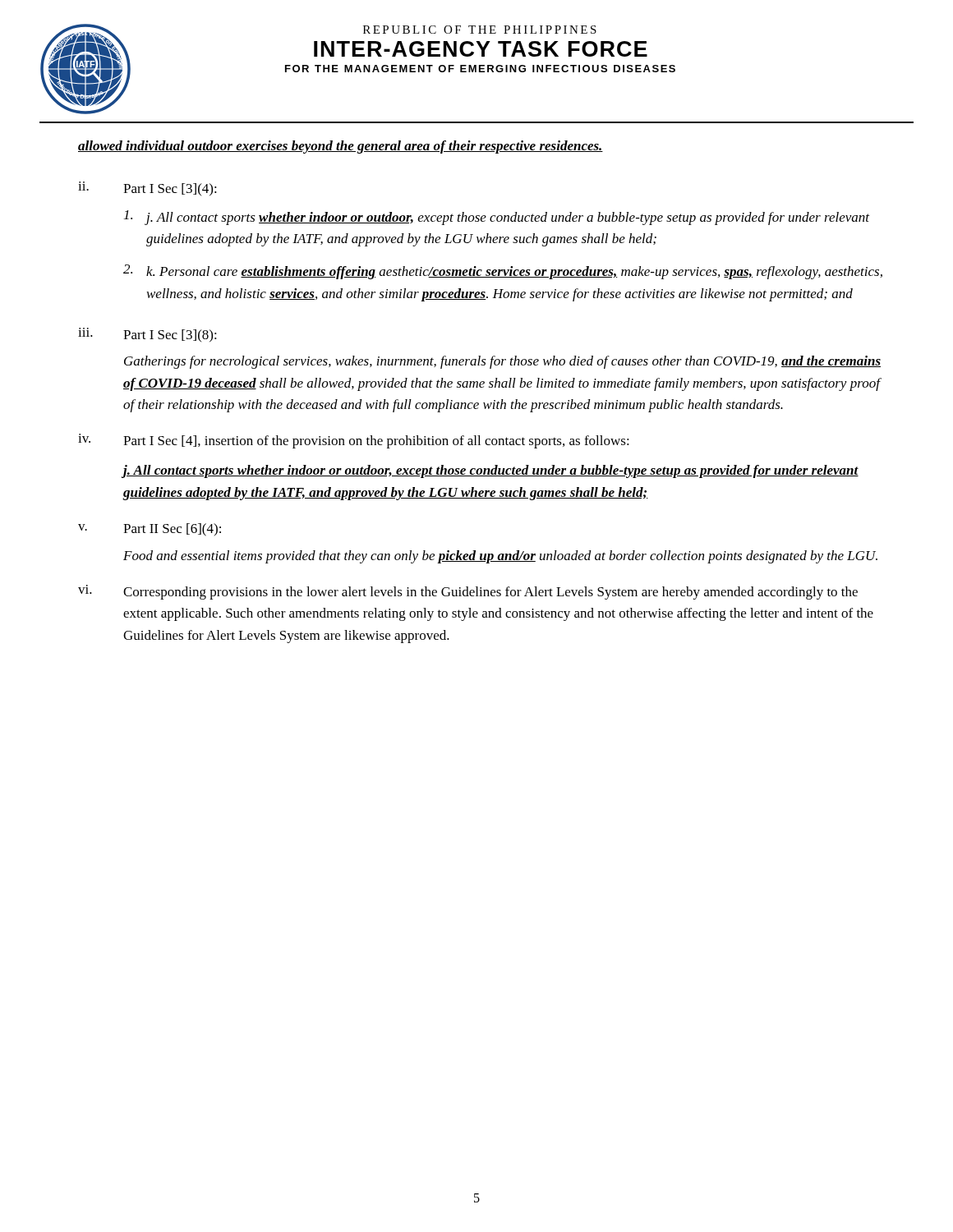The width and height of the screenshot is (953, 1232).
Task: Locate the block of text that opens with "iii. Part I Sec [3](8): Gatherings"
Action: click(481, 370)
